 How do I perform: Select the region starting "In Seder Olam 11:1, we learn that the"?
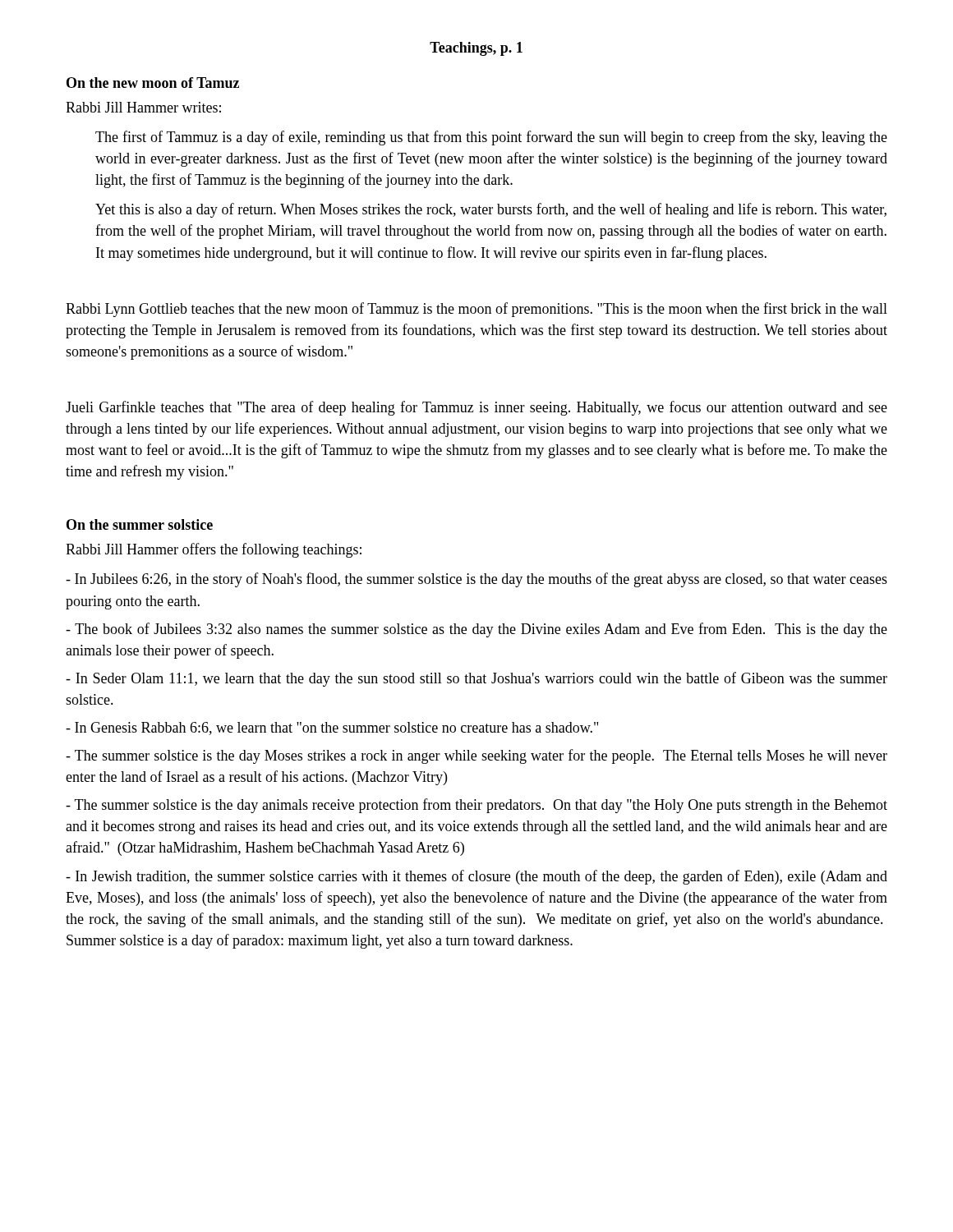(x=476, y=689)
